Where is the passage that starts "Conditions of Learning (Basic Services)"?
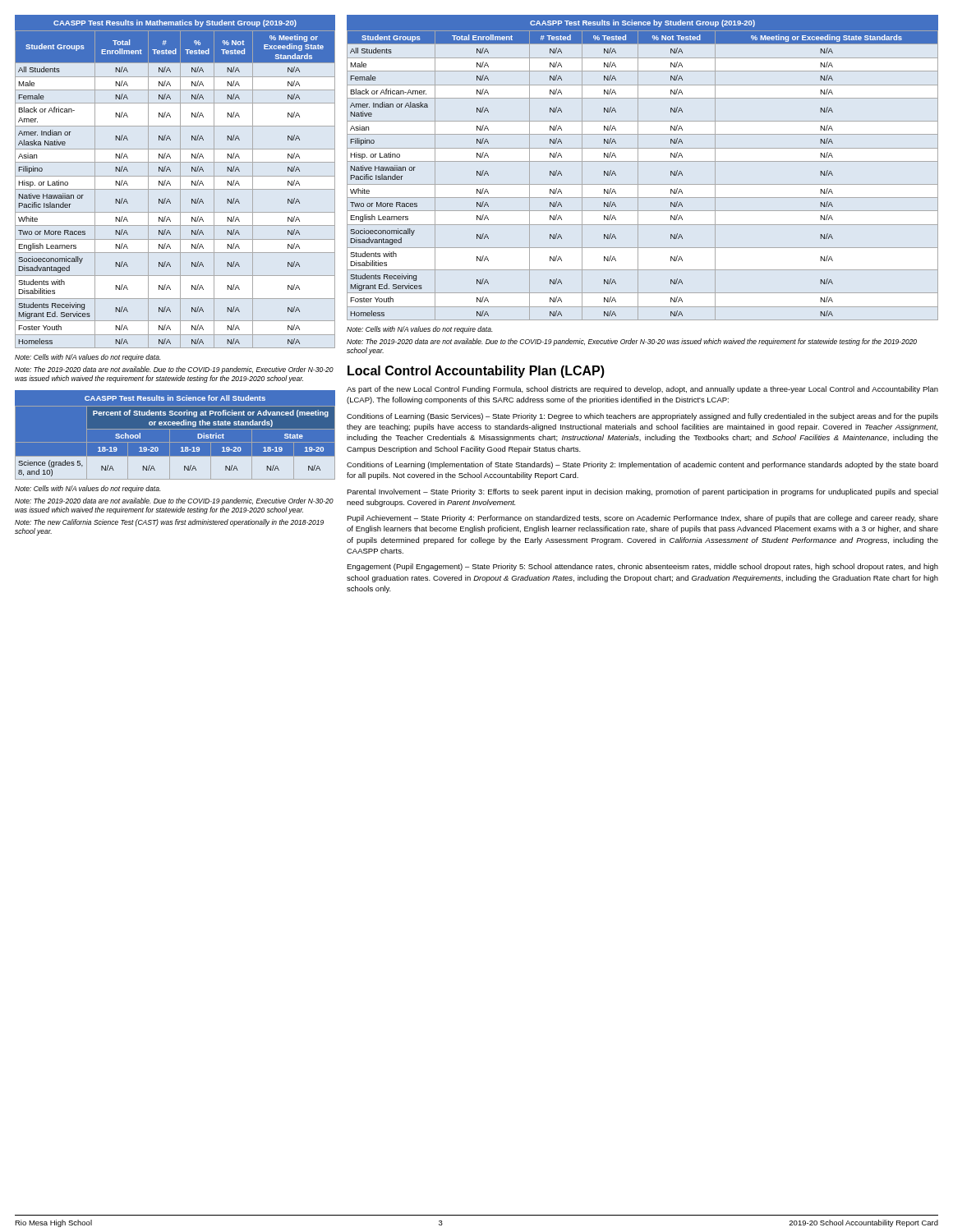The image size is (953, 1232). 642,432
